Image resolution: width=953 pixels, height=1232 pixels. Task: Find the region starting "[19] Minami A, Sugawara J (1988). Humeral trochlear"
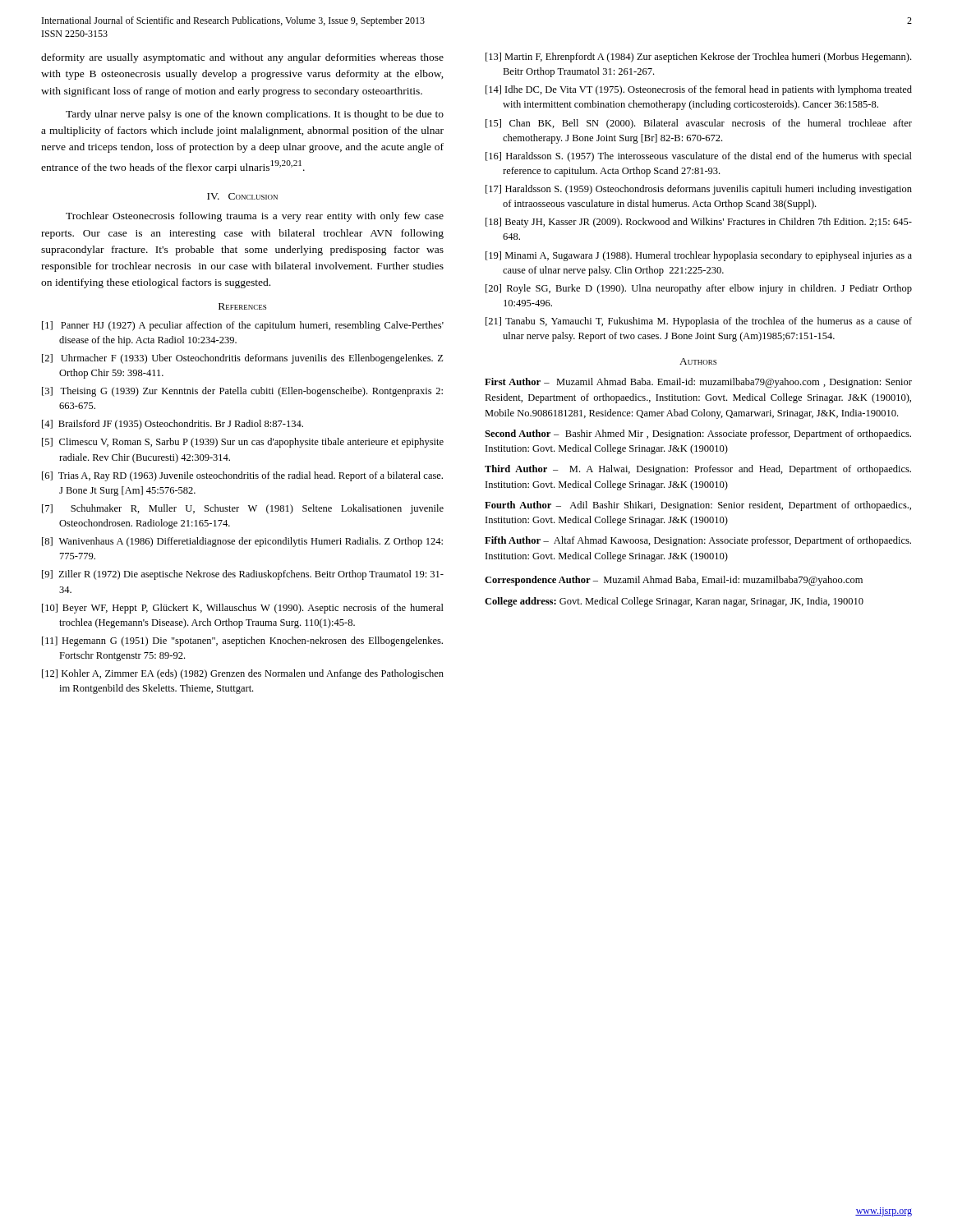pos(698,262)
